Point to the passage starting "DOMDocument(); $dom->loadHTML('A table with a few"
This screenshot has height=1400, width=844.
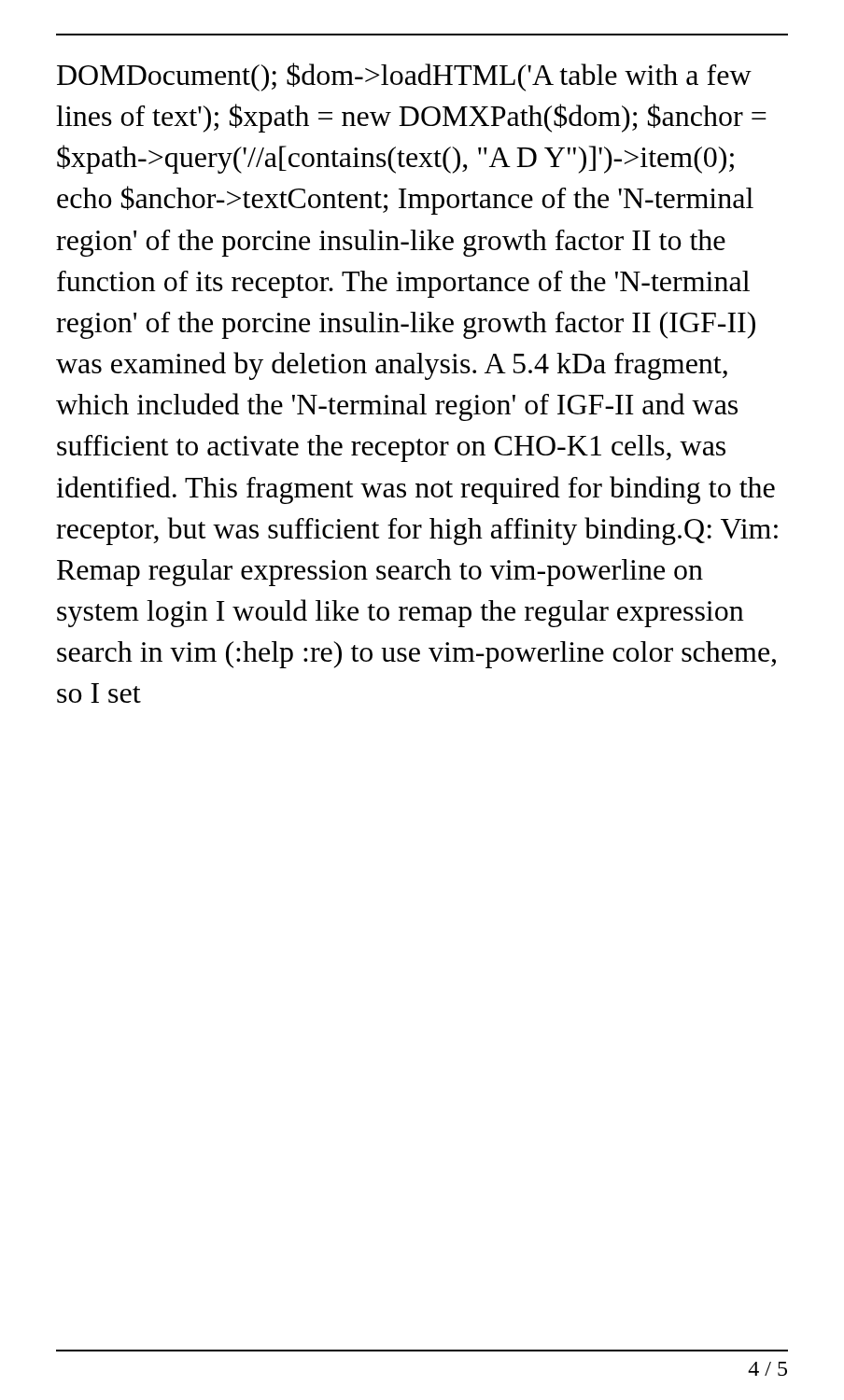pyautogui.click(x=418, y=384)
